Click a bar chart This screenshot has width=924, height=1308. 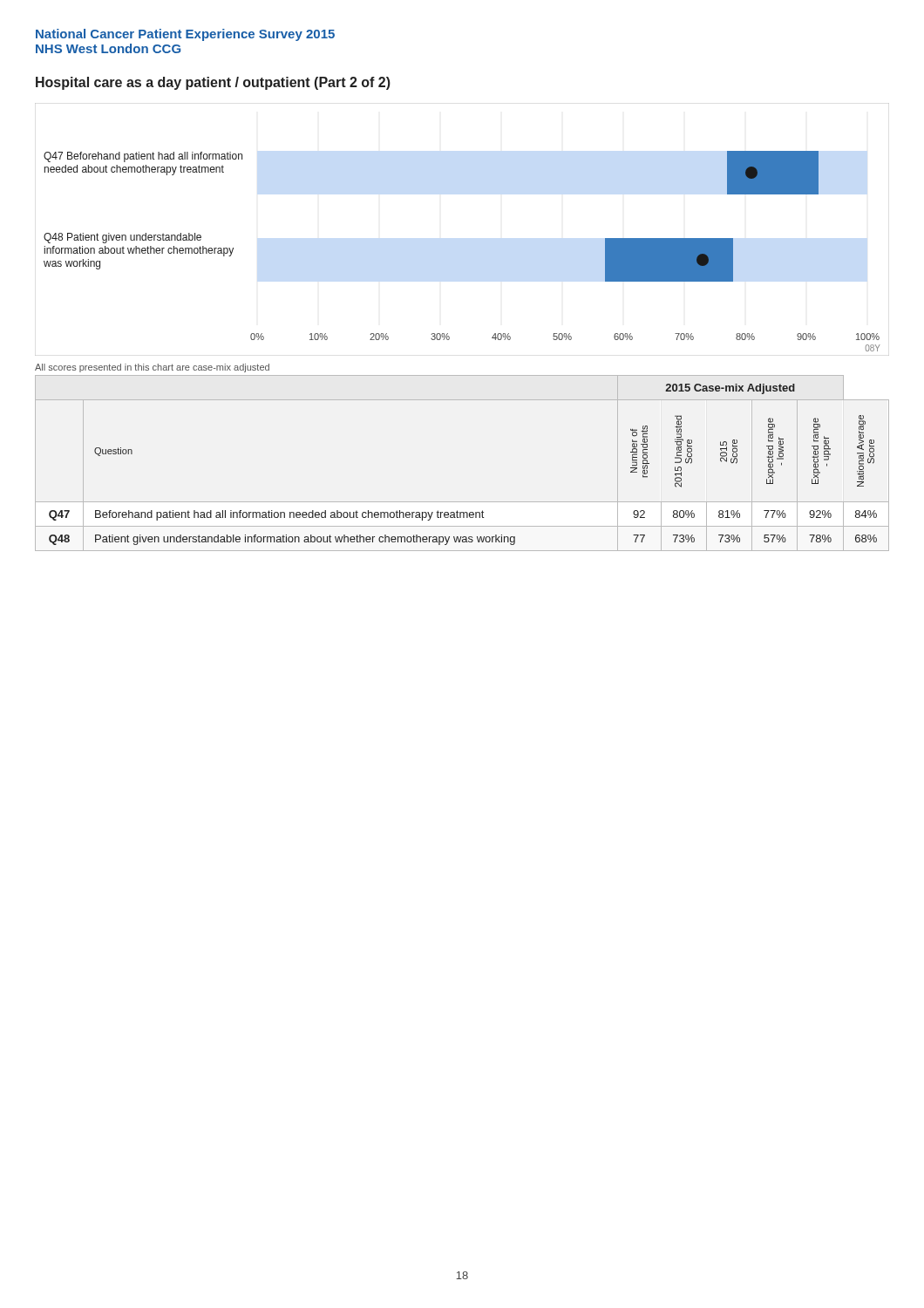point(462,229)
